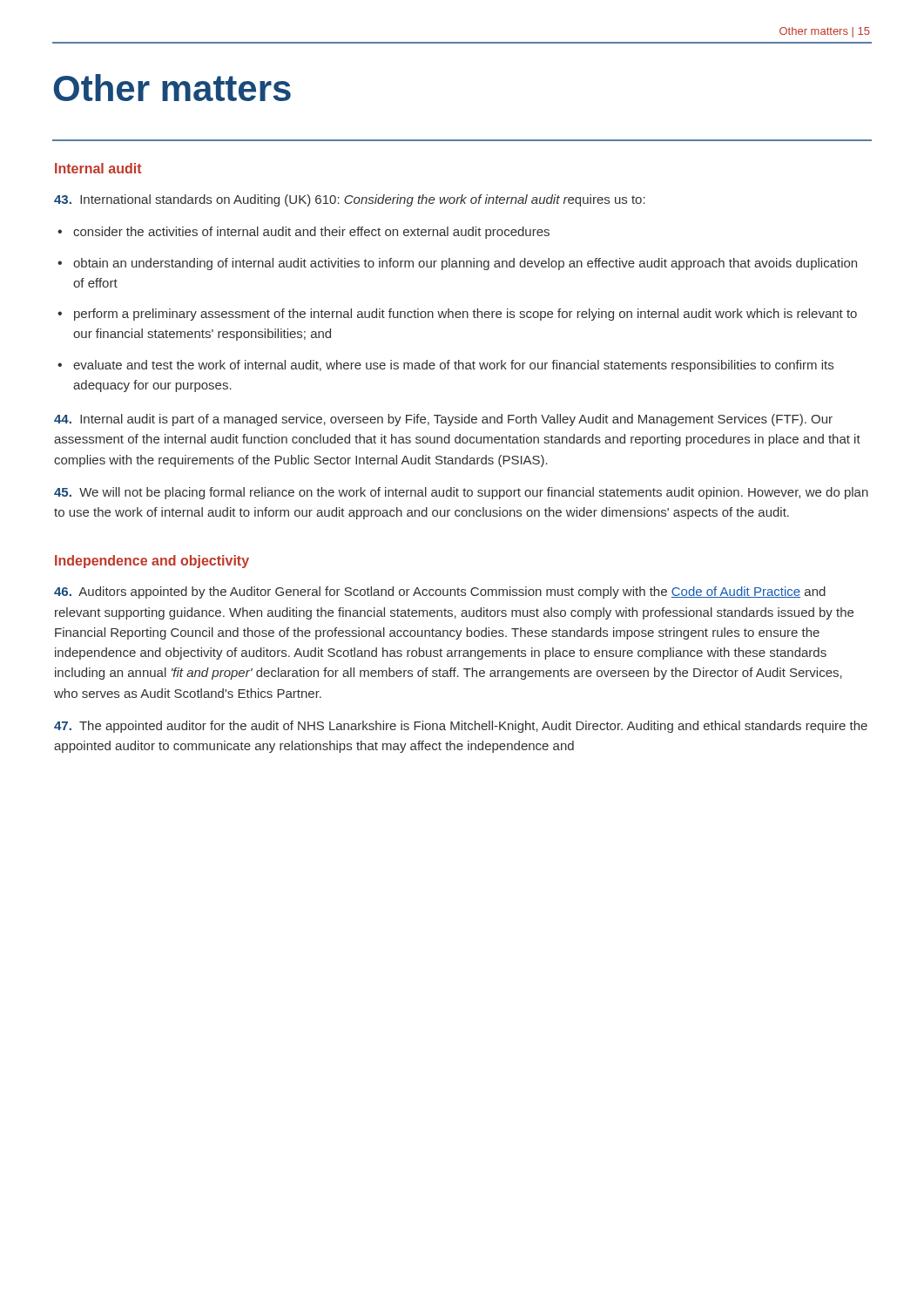Click on the text starting "evaluate and test the work of internal audit,"
The width and height of the screenshot is (924, 1307).
[454, 374]
